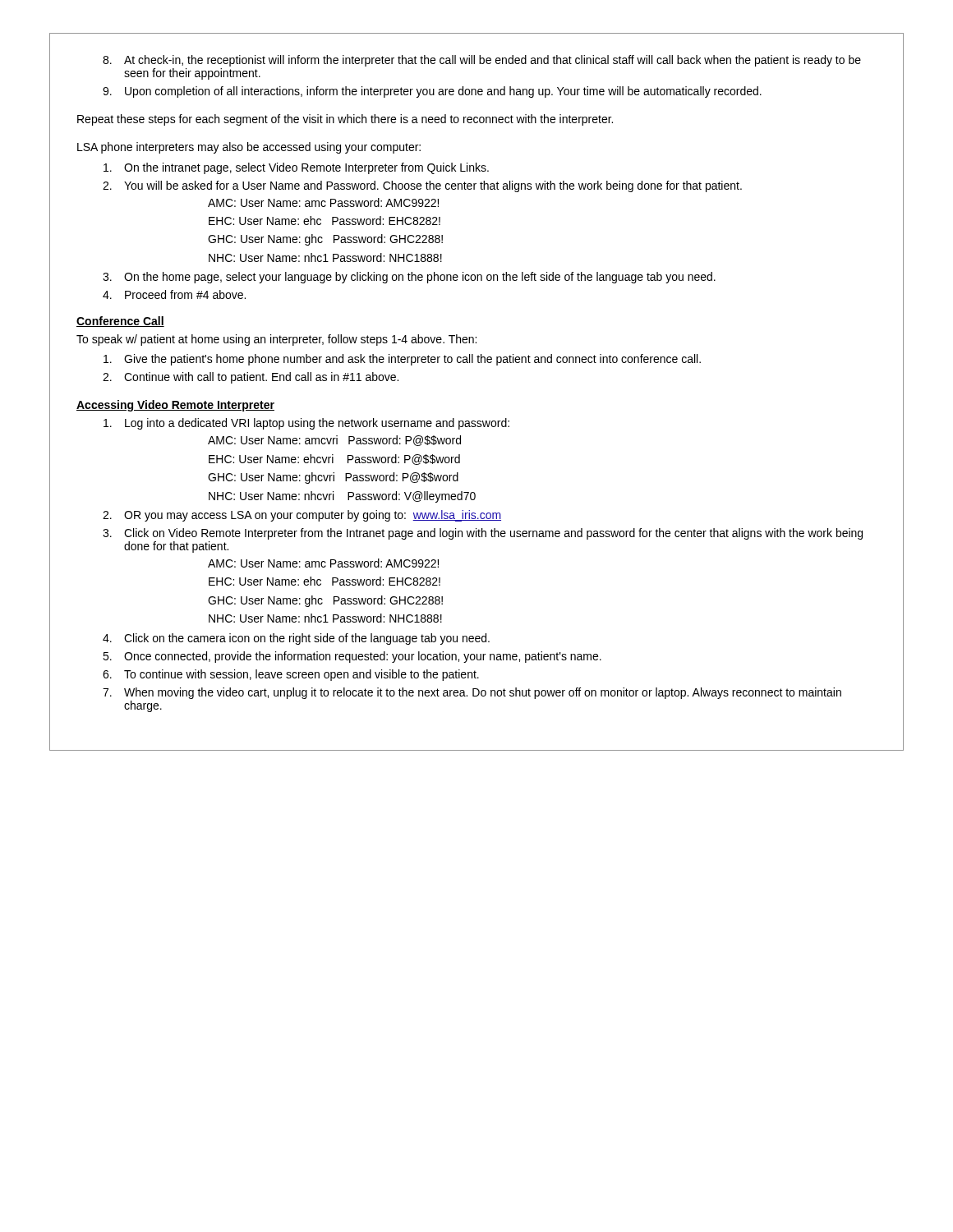Select the text starting "8. At check-in, the"

(x=490, y=67)
